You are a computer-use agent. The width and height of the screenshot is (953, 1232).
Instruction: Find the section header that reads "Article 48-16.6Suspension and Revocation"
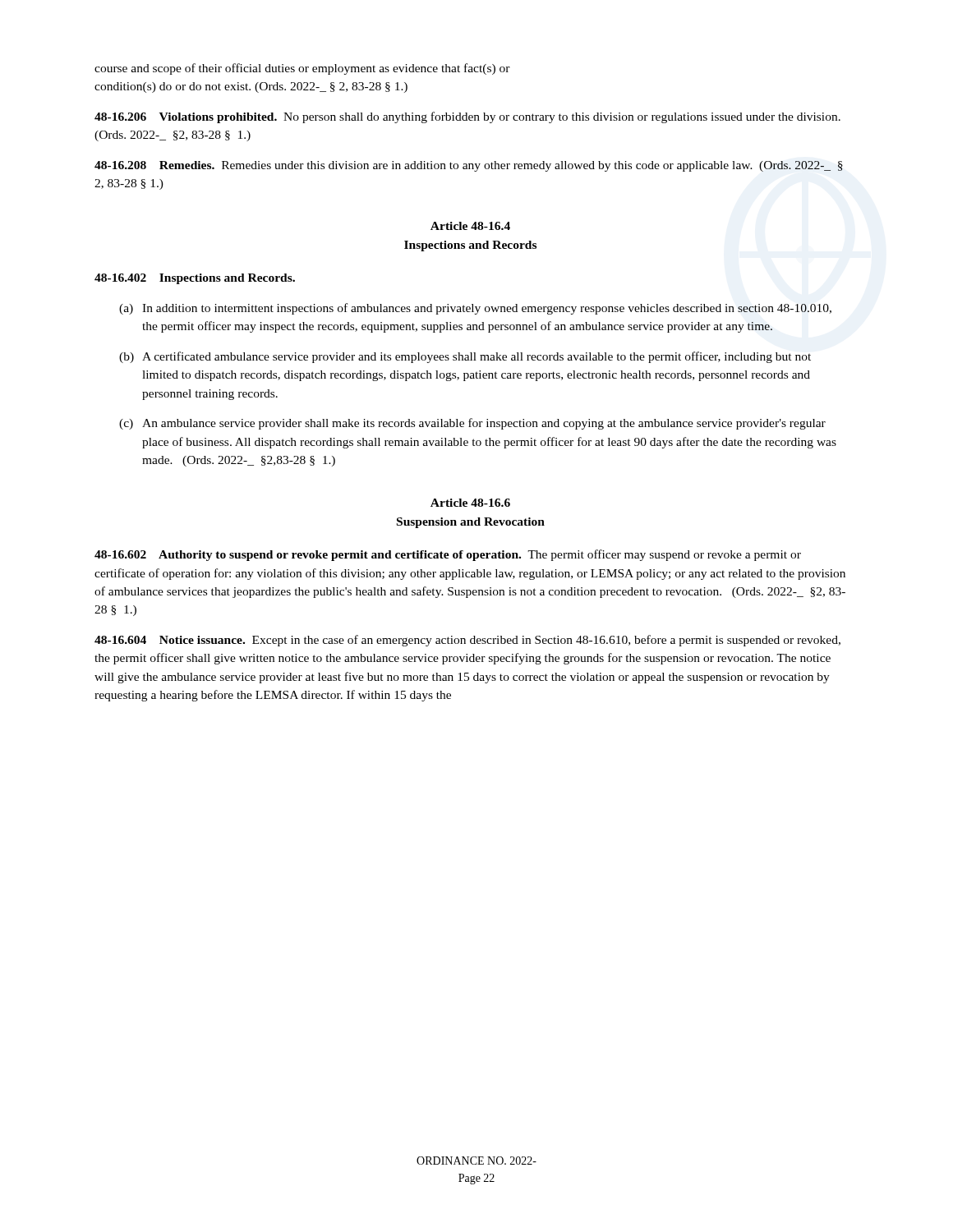tap(470, 512)
